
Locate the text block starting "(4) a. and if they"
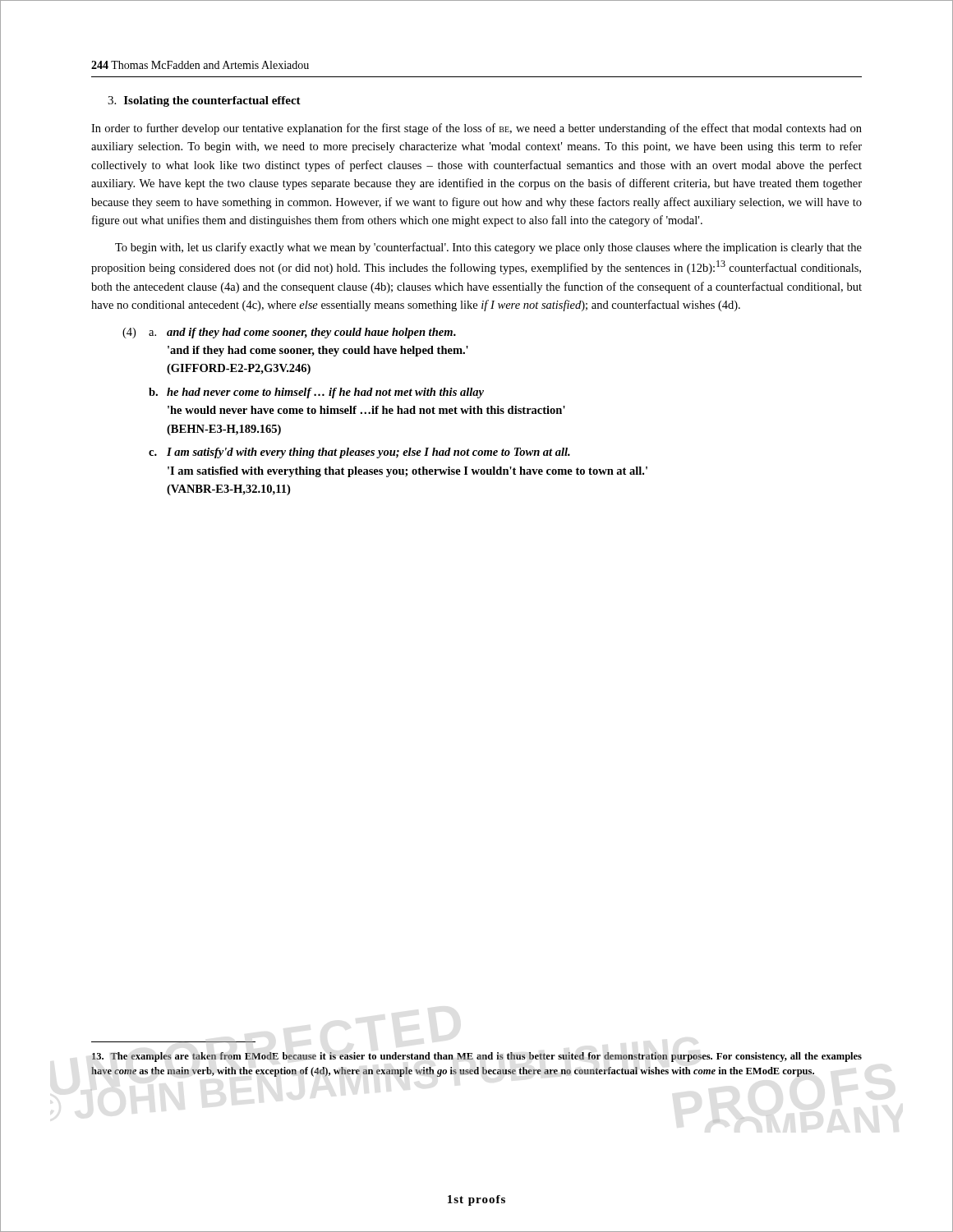289,333
